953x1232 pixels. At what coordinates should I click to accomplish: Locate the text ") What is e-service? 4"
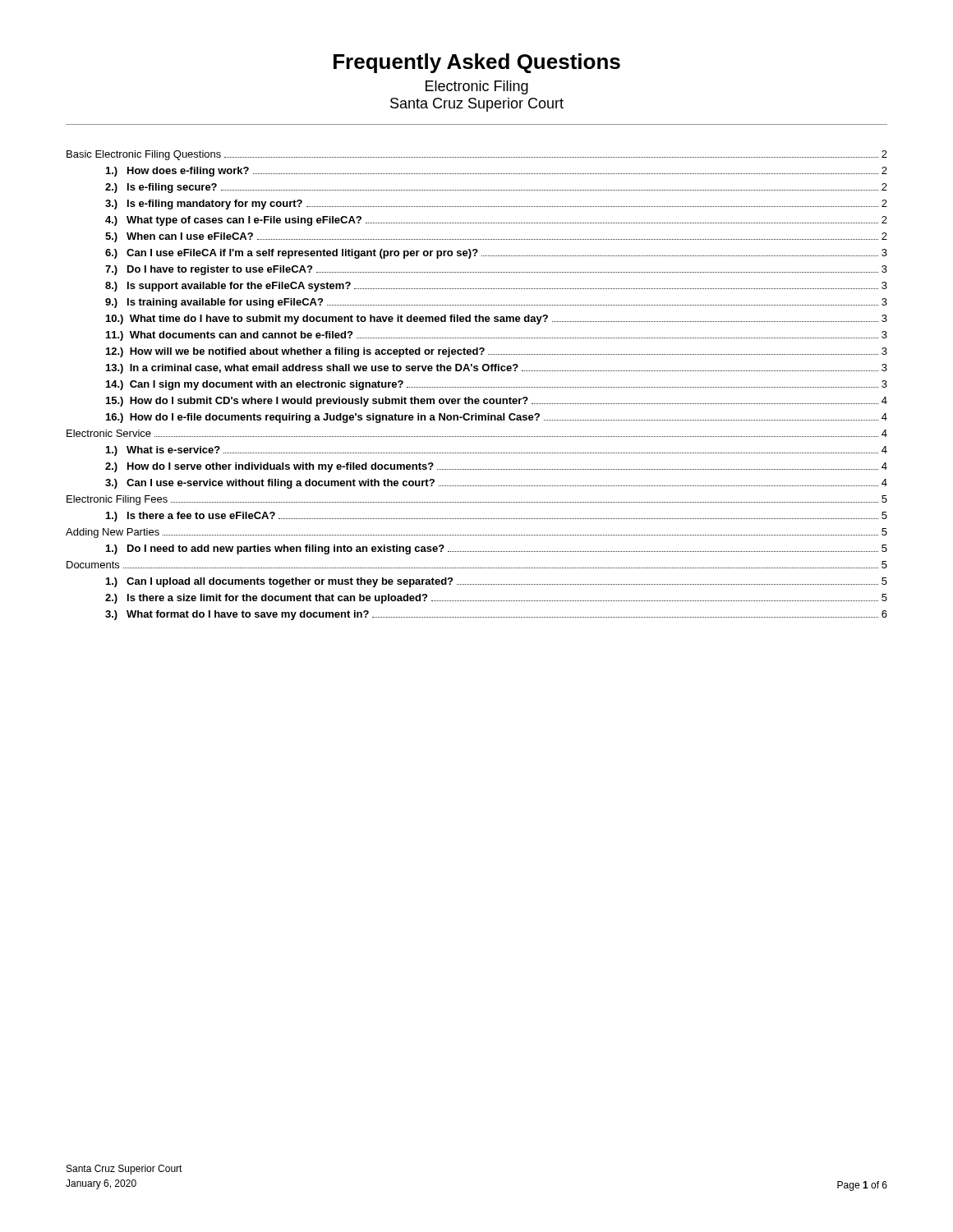point(496,450)
